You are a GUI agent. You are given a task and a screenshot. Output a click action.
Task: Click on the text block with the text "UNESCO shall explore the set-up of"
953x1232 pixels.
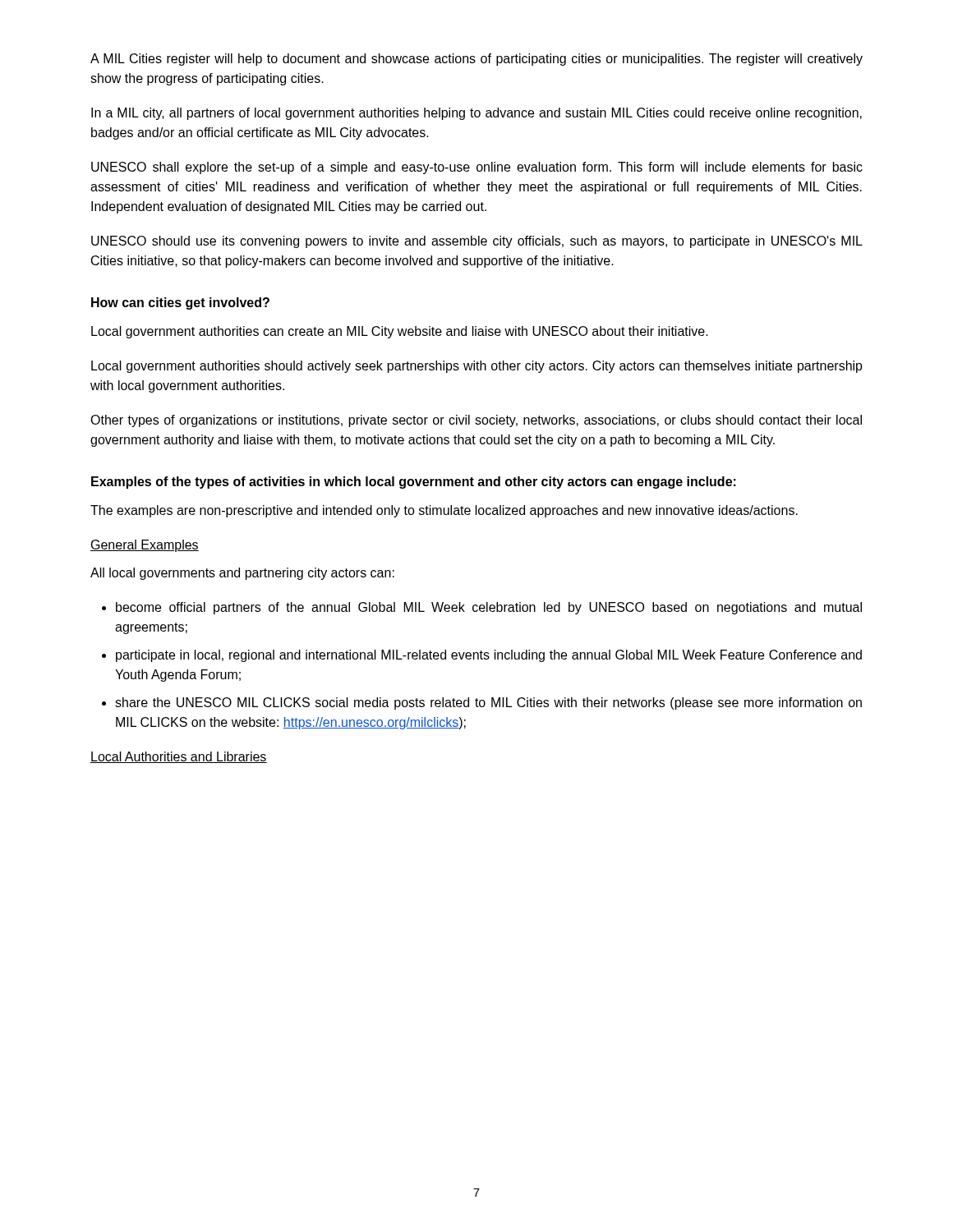tap(476, 187)
